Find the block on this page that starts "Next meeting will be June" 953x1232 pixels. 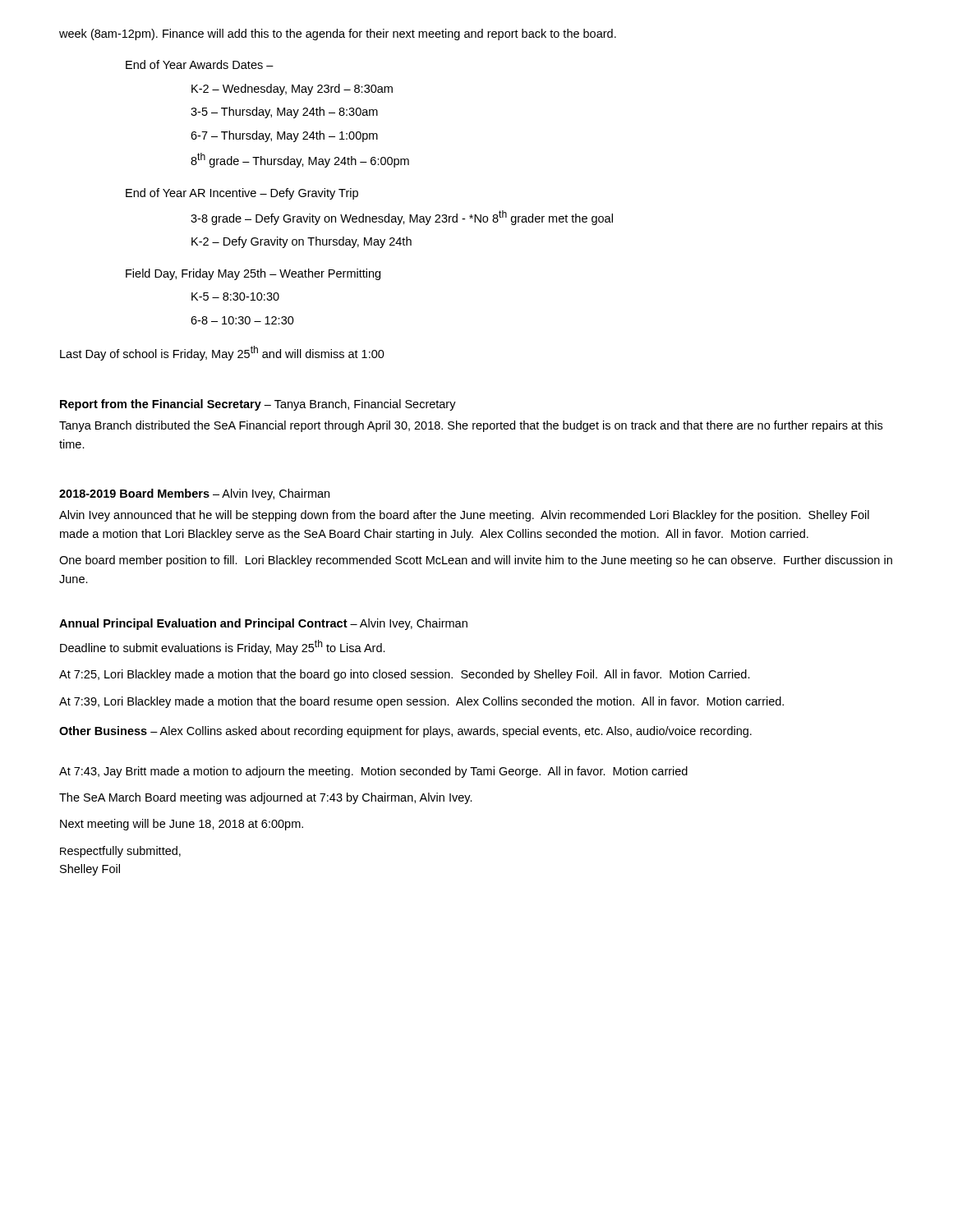(182, 824)
